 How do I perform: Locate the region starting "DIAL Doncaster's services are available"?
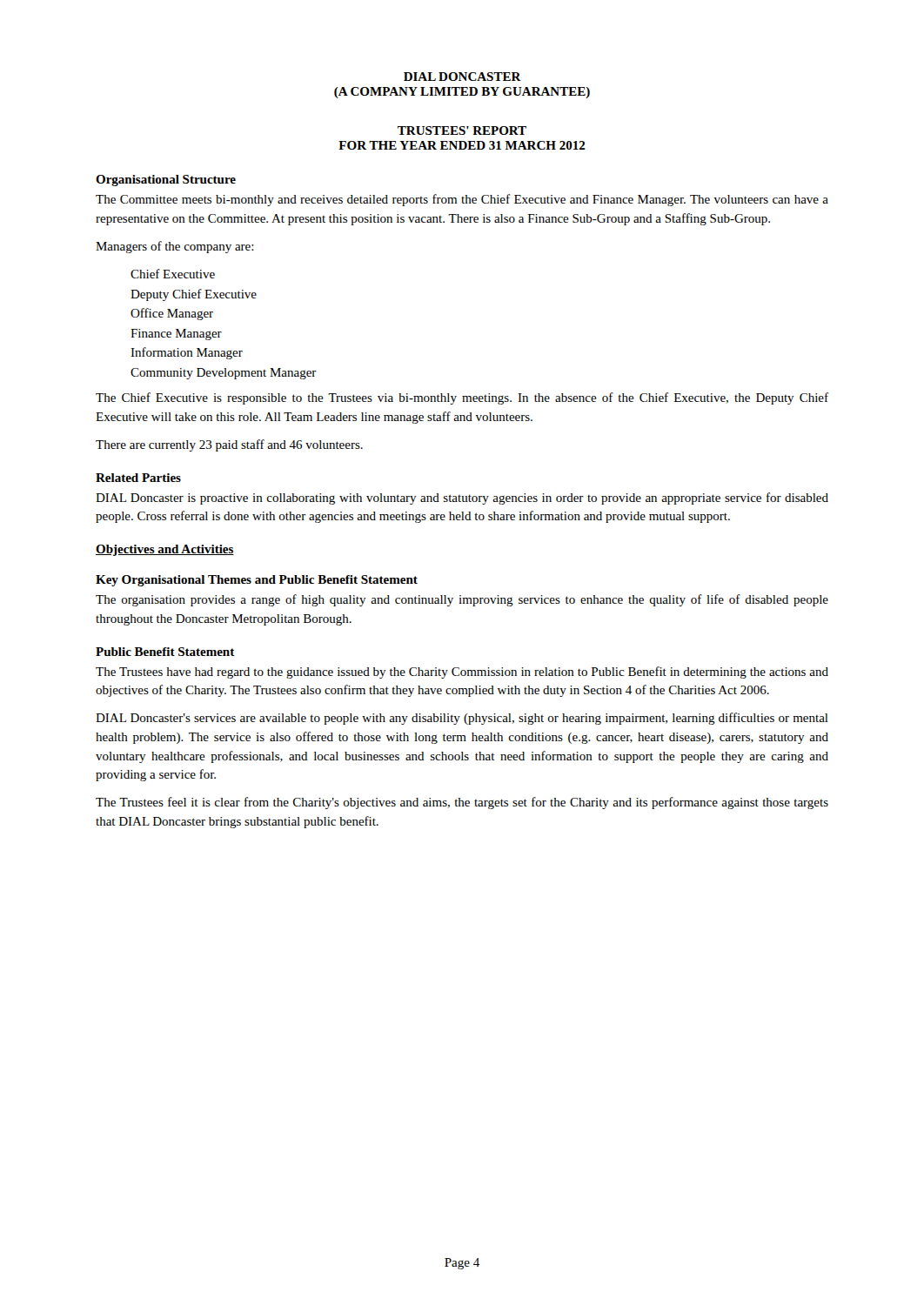[462, 747]
